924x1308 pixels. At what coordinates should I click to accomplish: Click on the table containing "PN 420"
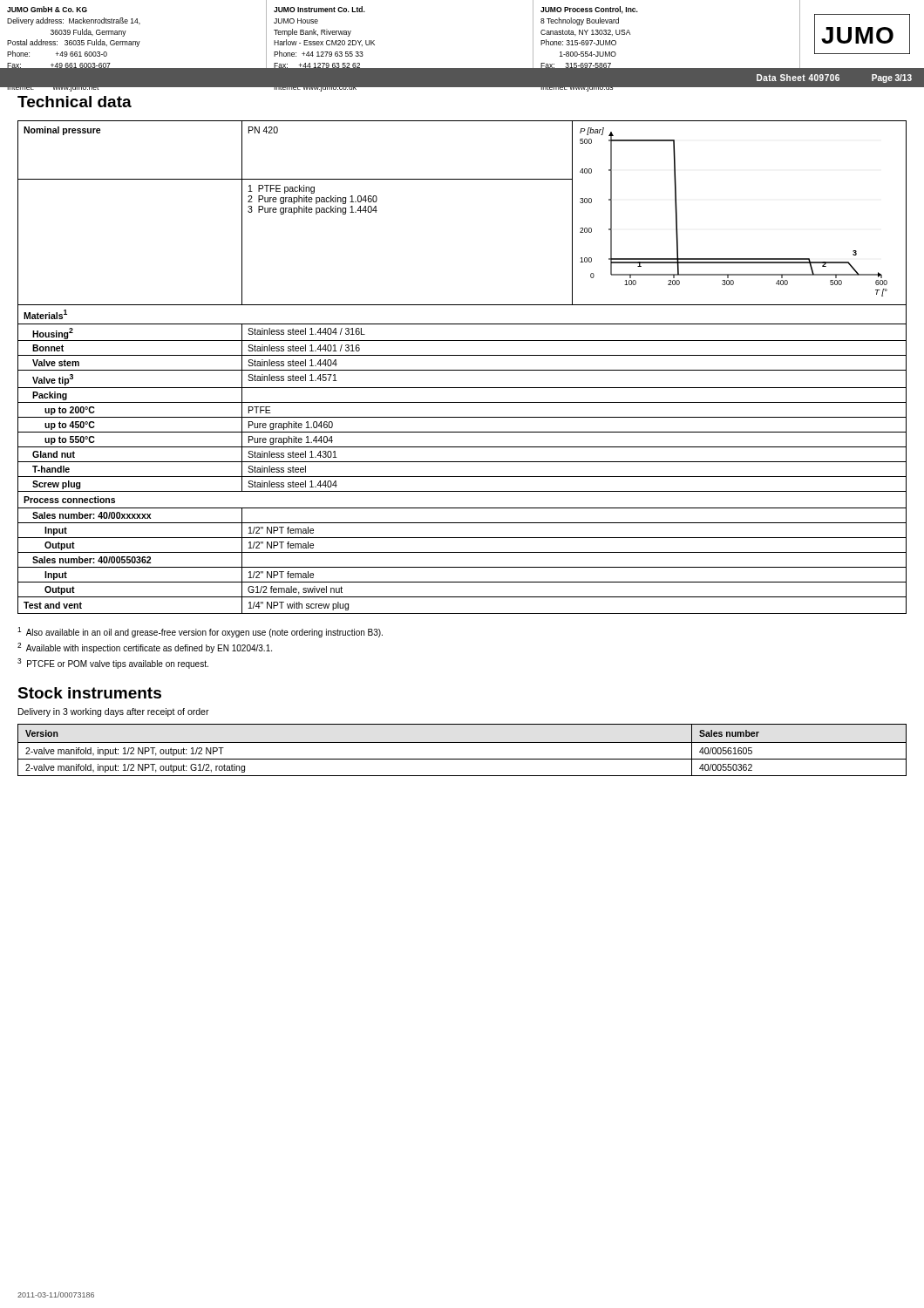(x=462, y=367)
